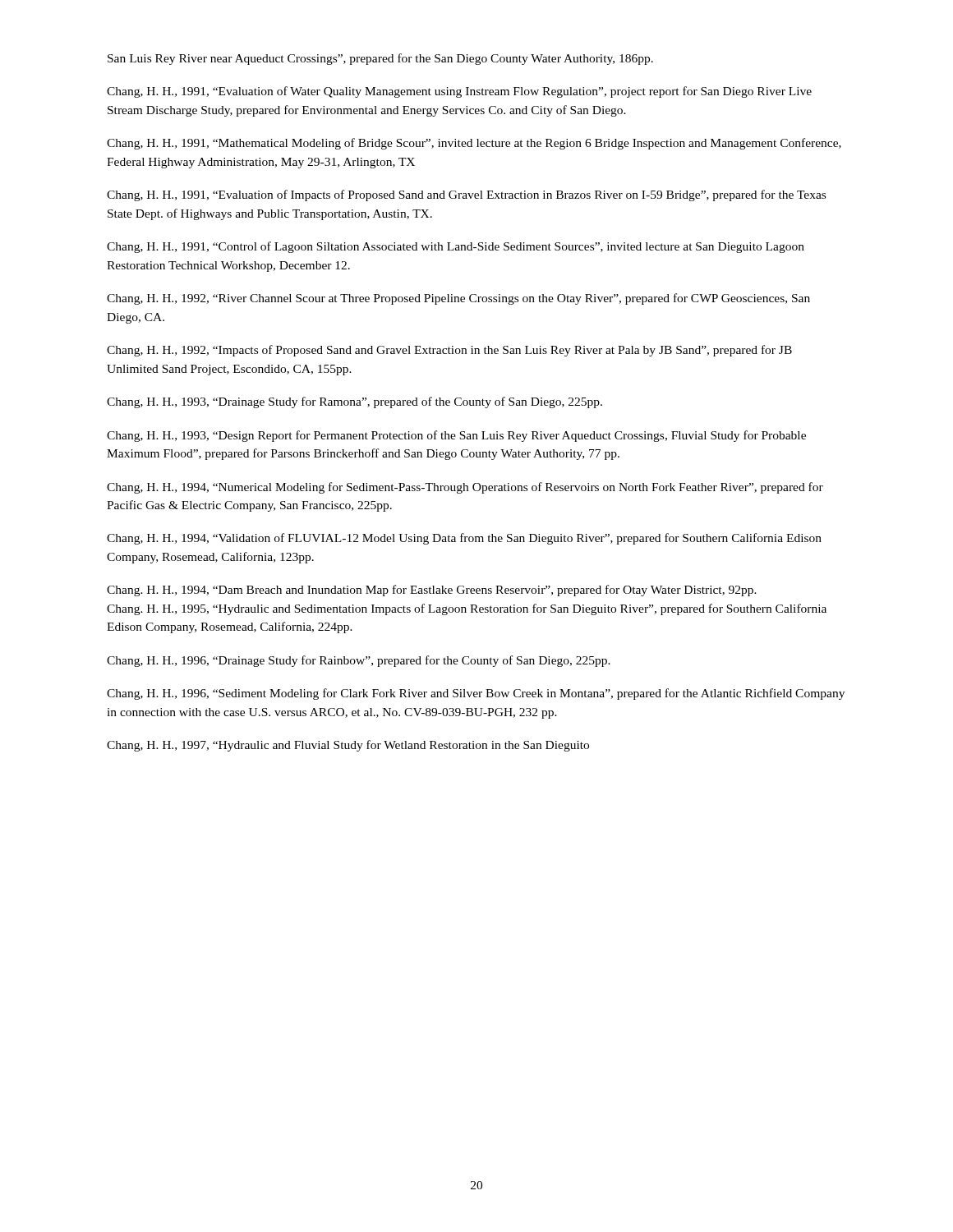Click on the element starting "Chang, H. H., 1997, “Hydraulic and Fluvial Study"
This screenshot has width=953, height=1232.
[348, 745]
